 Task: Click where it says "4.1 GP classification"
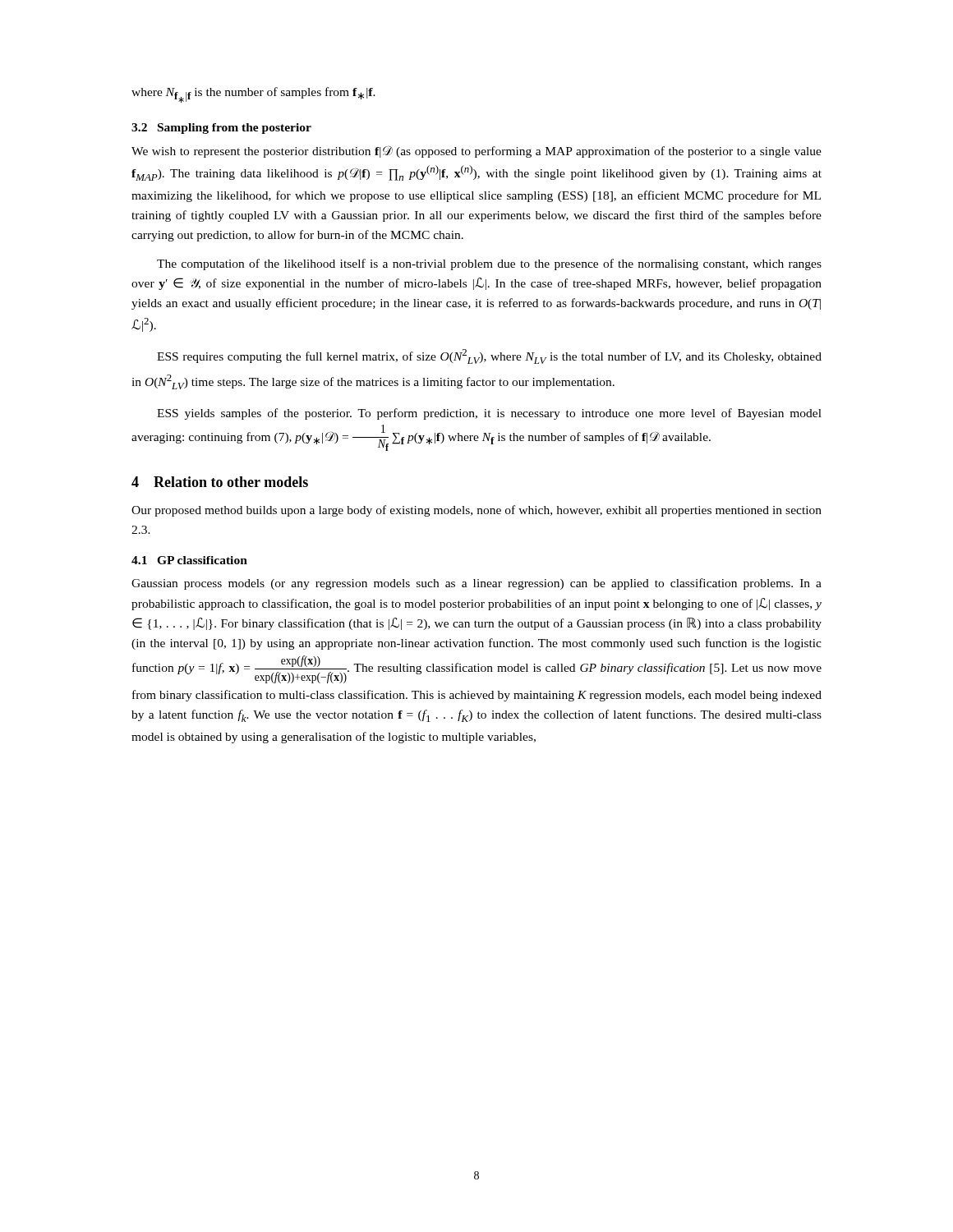click(x=189, y=560)
